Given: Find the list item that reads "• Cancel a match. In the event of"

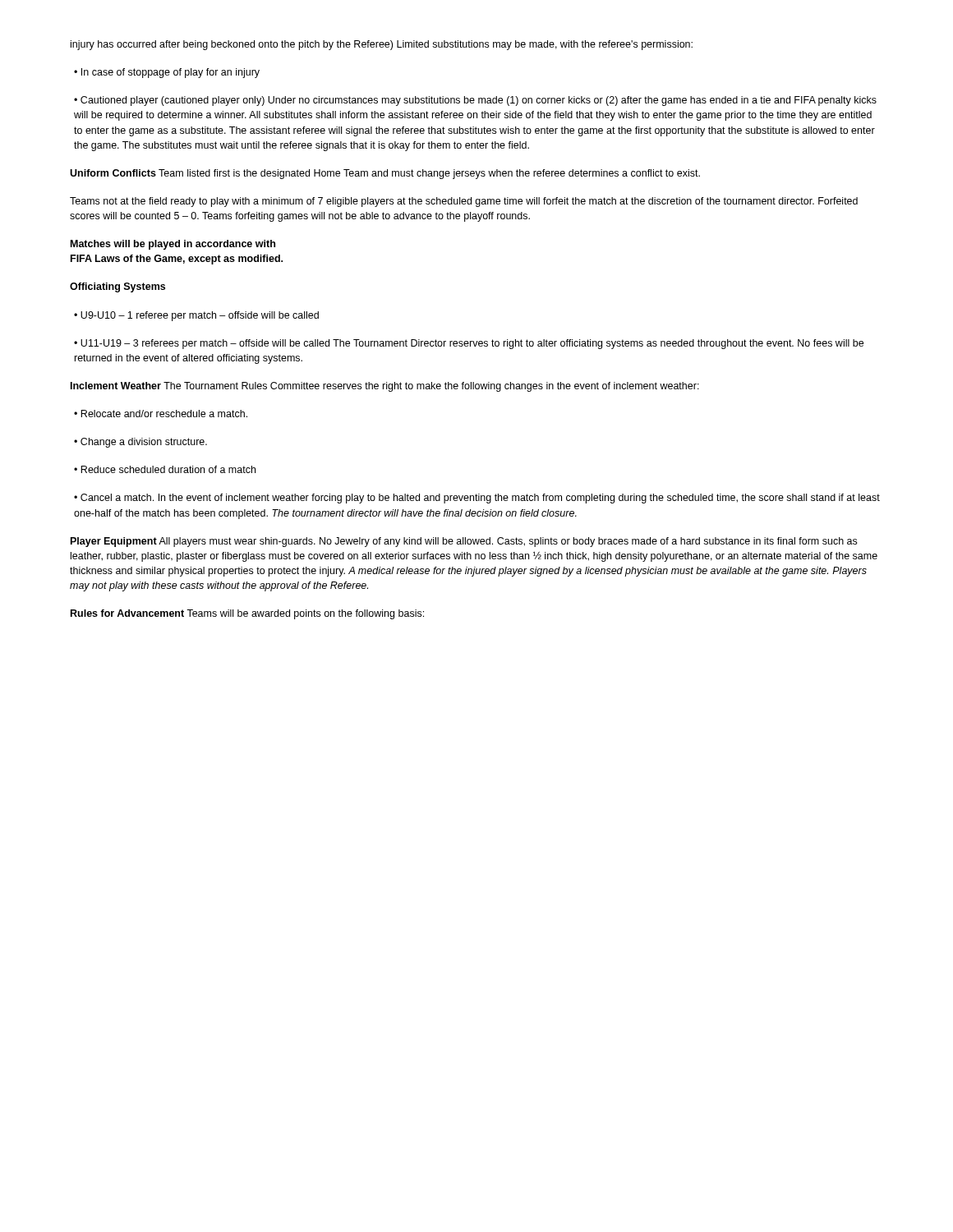Looking at the screenshot, I should [477, 505].
